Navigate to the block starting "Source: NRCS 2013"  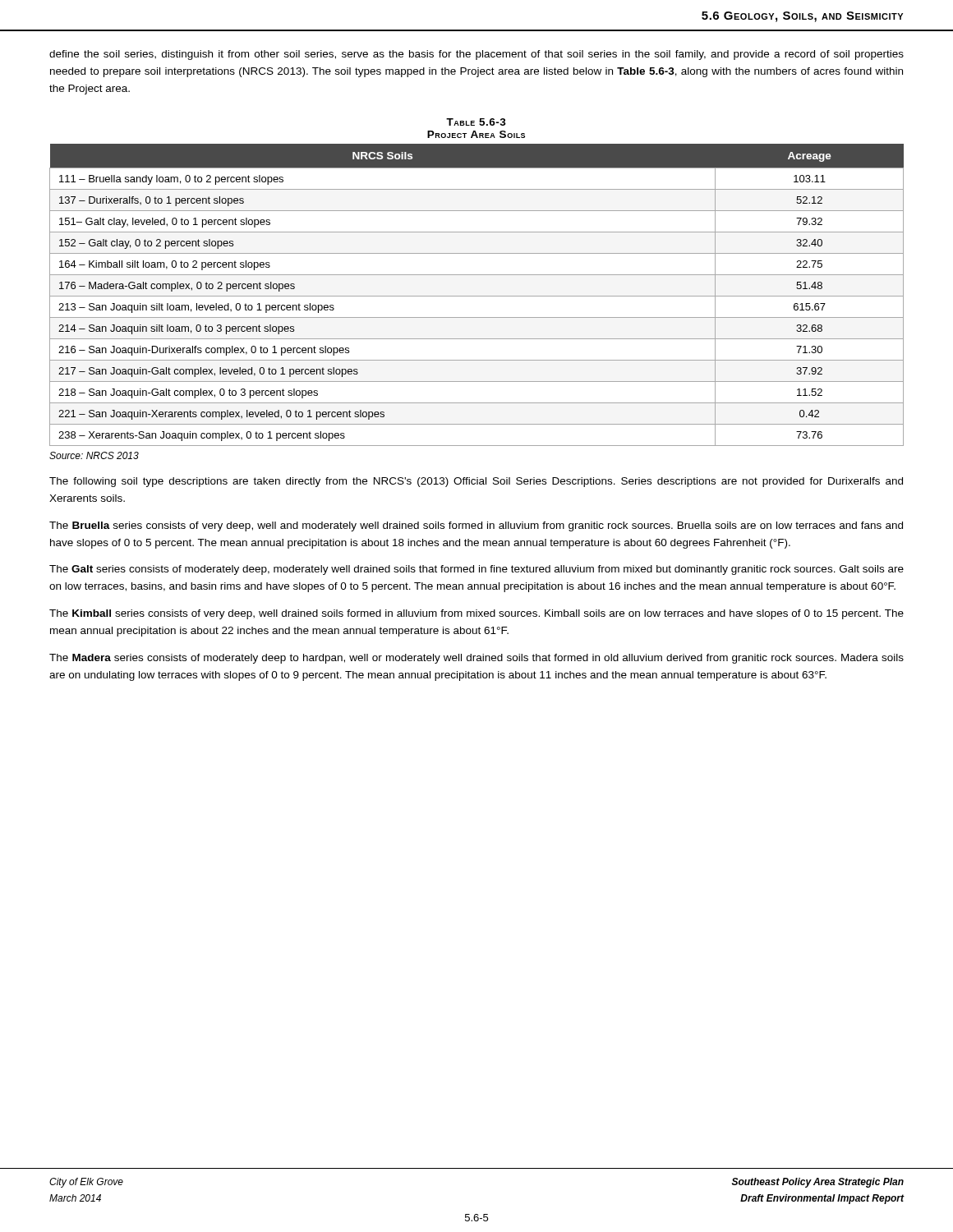[x=94, y=456]
